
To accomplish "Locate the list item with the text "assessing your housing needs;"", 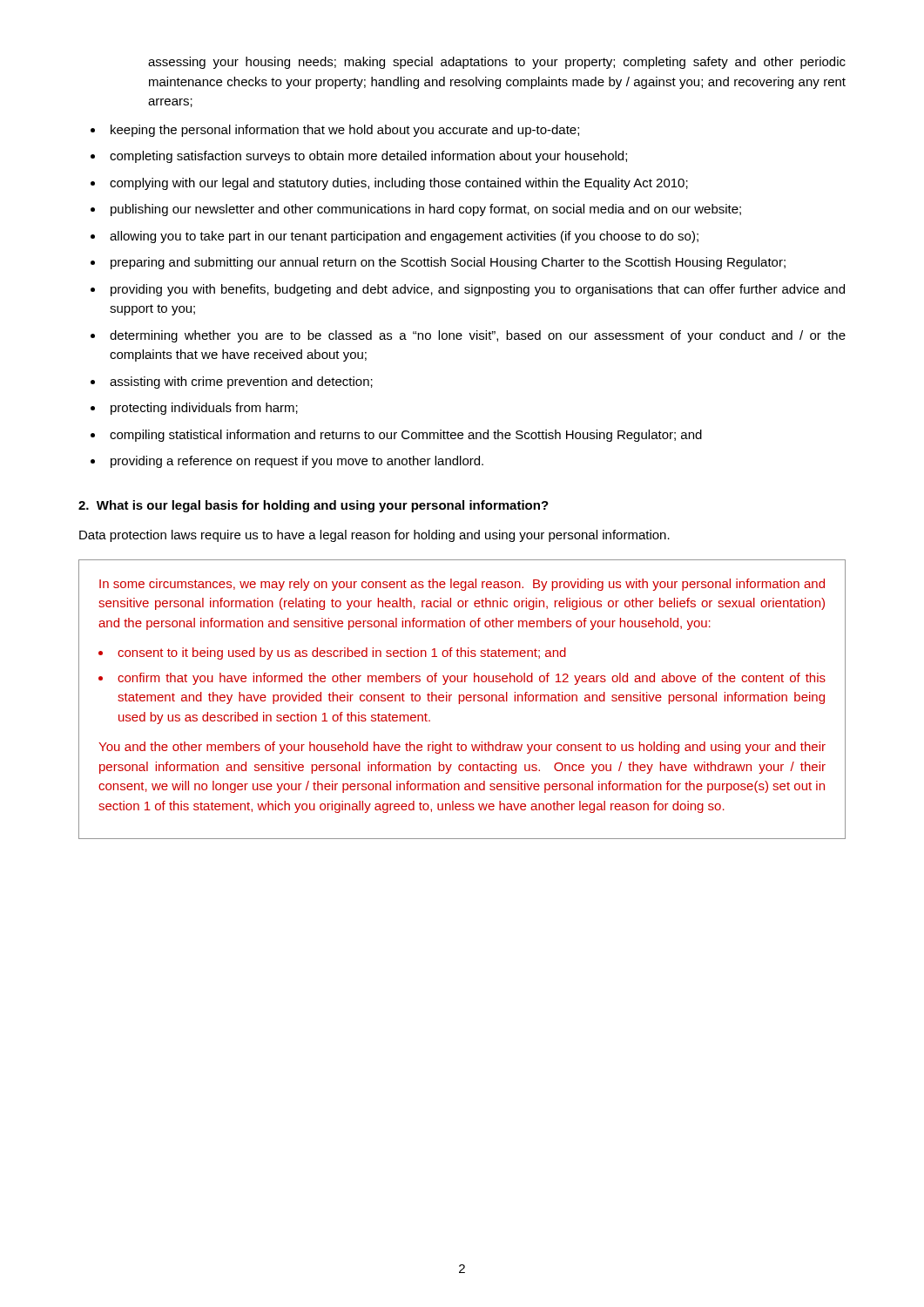I will (x=497, y=81).
